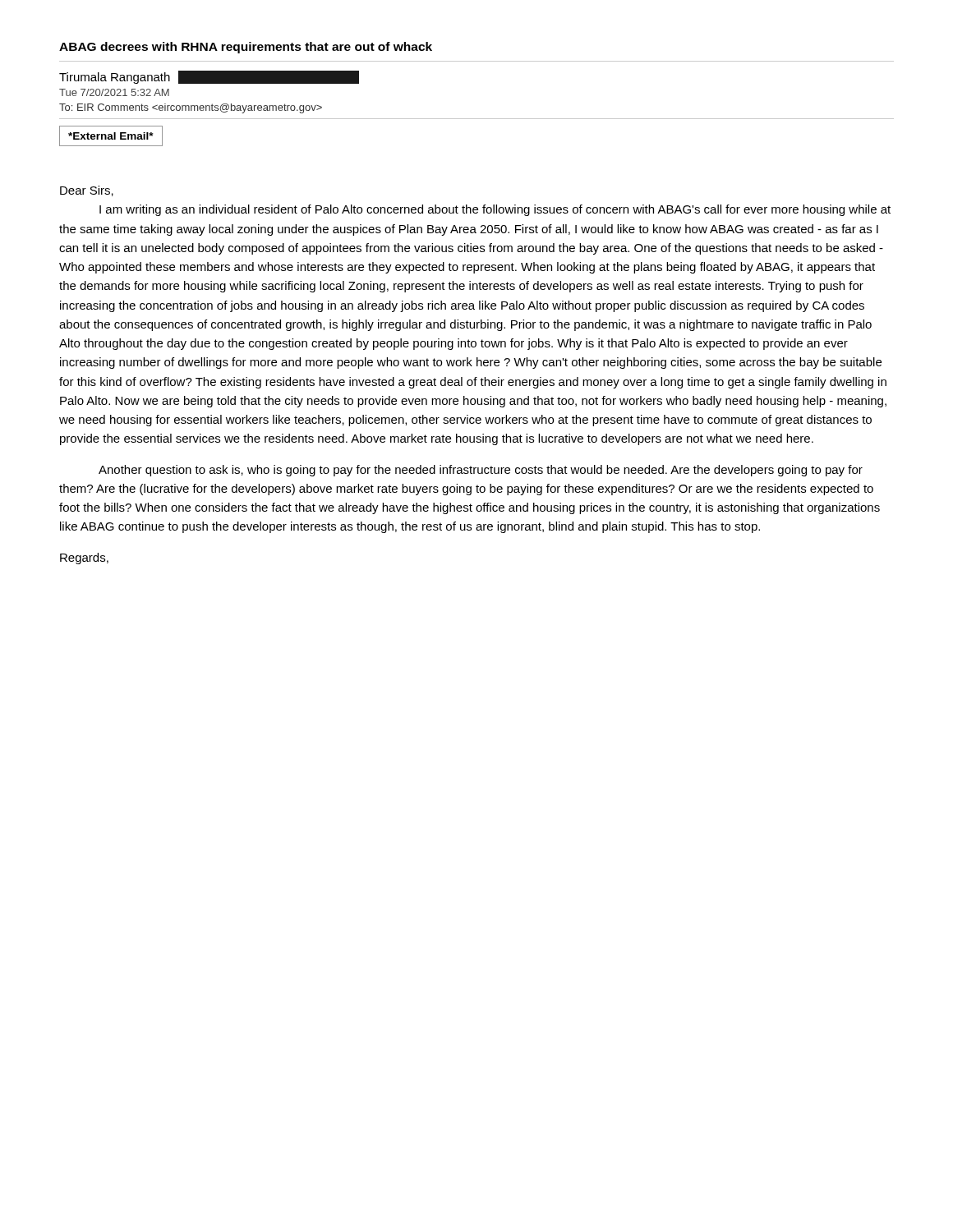
Task: Select the text block starting "Dear Sirs, I am writing"
Action: [x=476, y=374]
